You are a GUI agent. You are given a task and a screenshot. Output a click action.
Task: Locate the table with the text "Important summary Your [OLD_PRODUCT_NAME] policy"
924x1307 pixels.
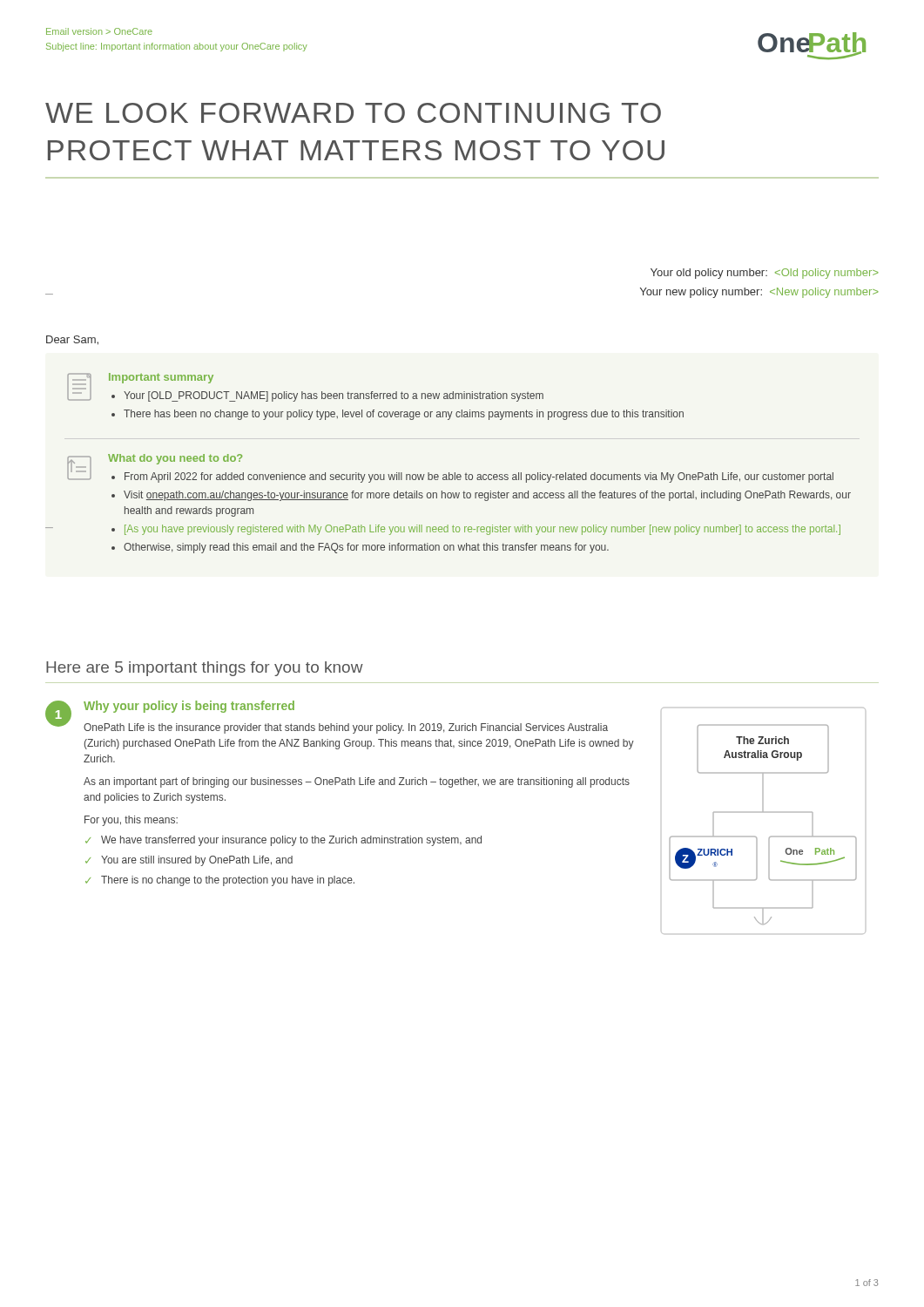[x=462, y=465]
